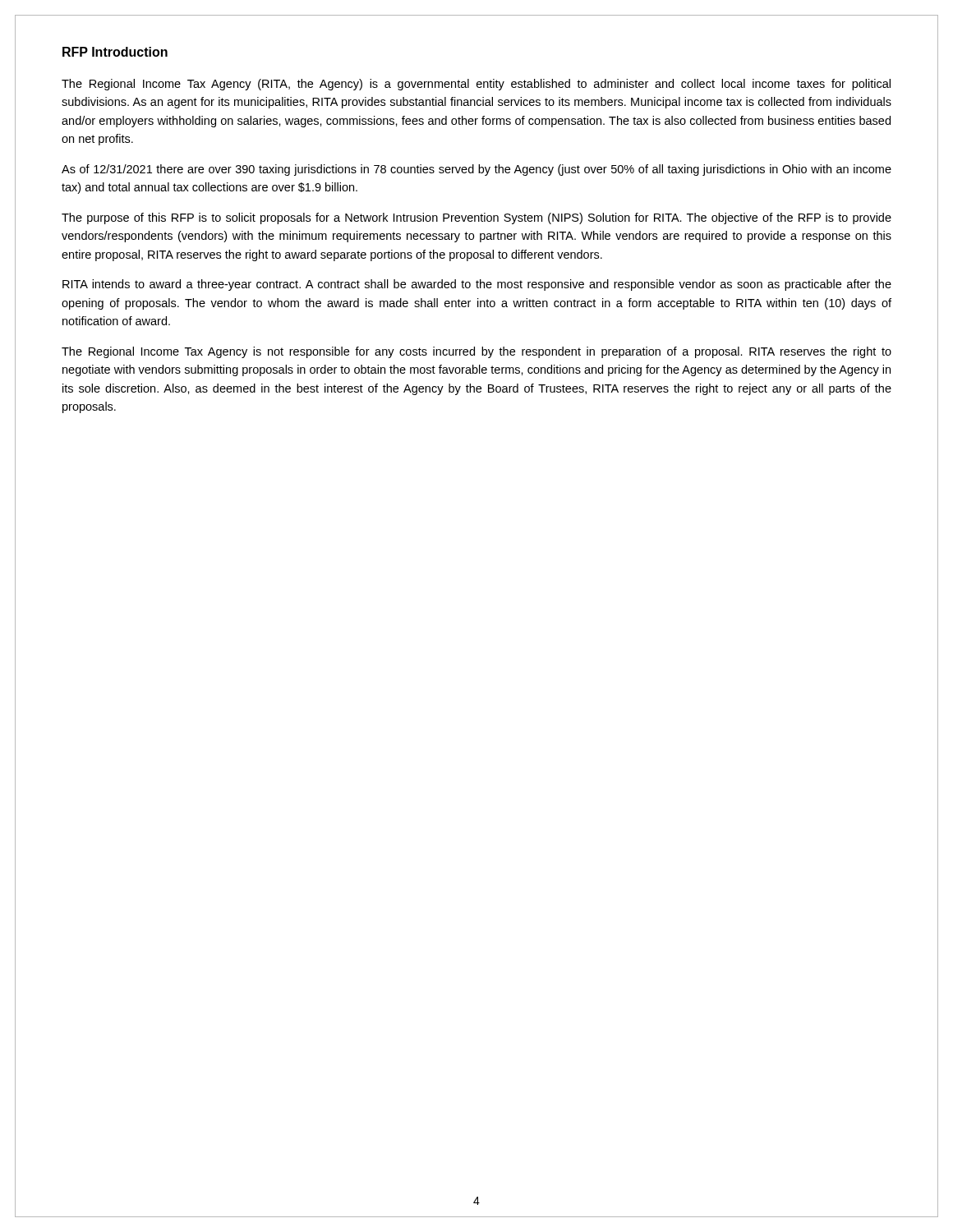
Task: Select the text block containing "The purpose of this RFP"
Action: click(x=476, y=236)
